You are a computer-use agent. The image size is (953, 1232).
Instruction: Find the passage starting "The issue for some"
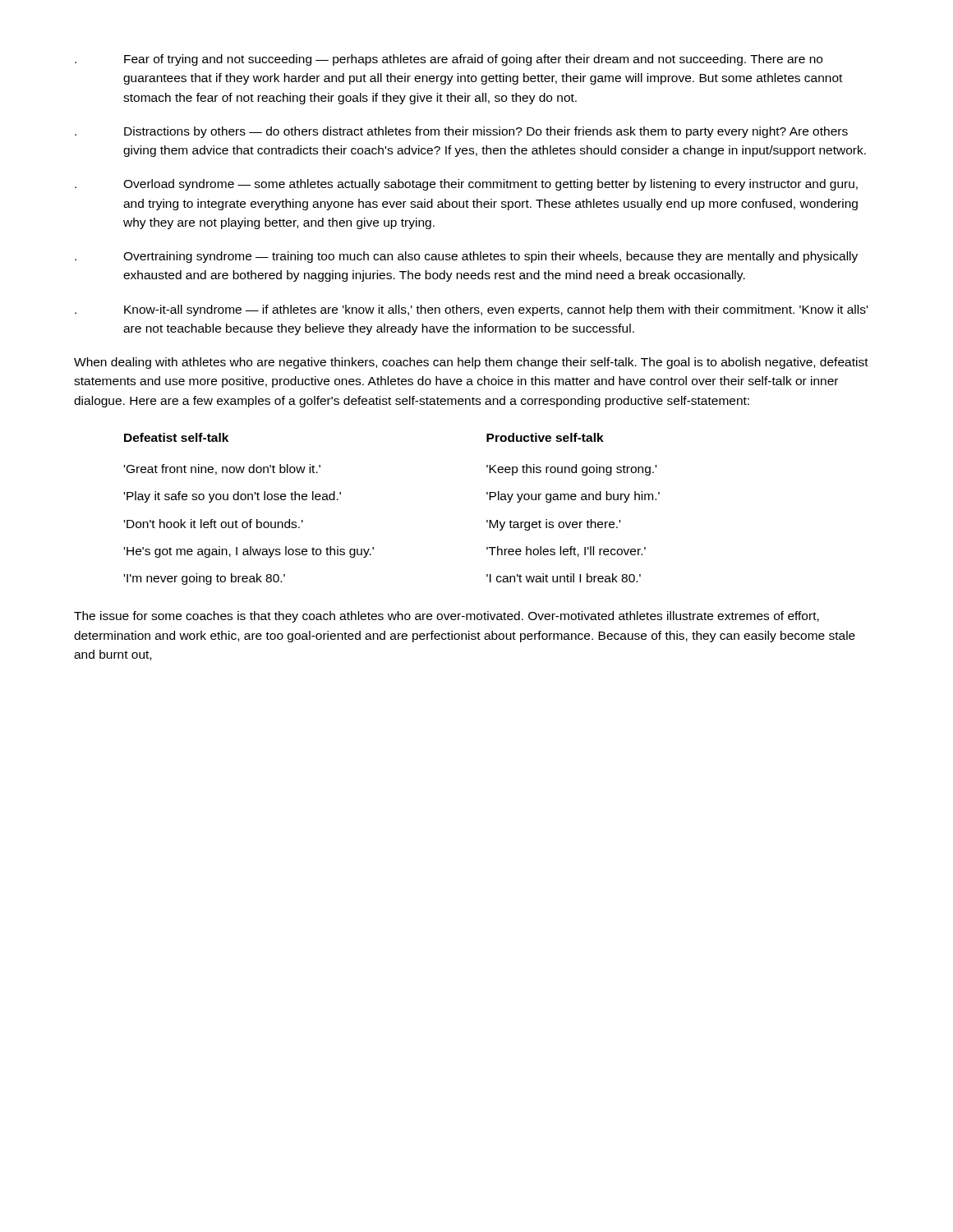pos(465,635)
